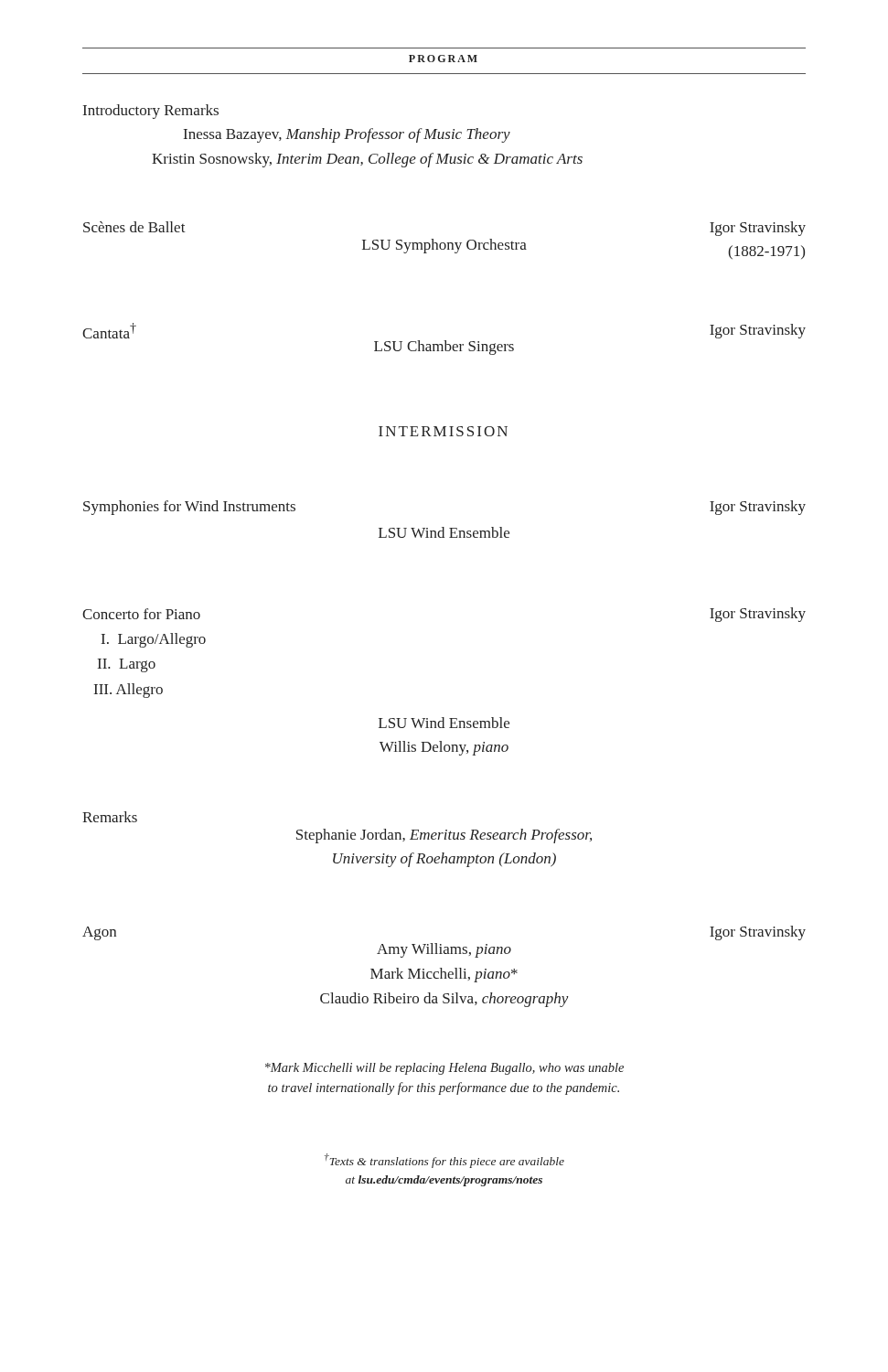Viewport: 888px width, 1372px height.
Task: Where is the passage that starts "Concerto for Piano I. Largo/Allegro II. Largo III."?
Action: click(144, 651)
